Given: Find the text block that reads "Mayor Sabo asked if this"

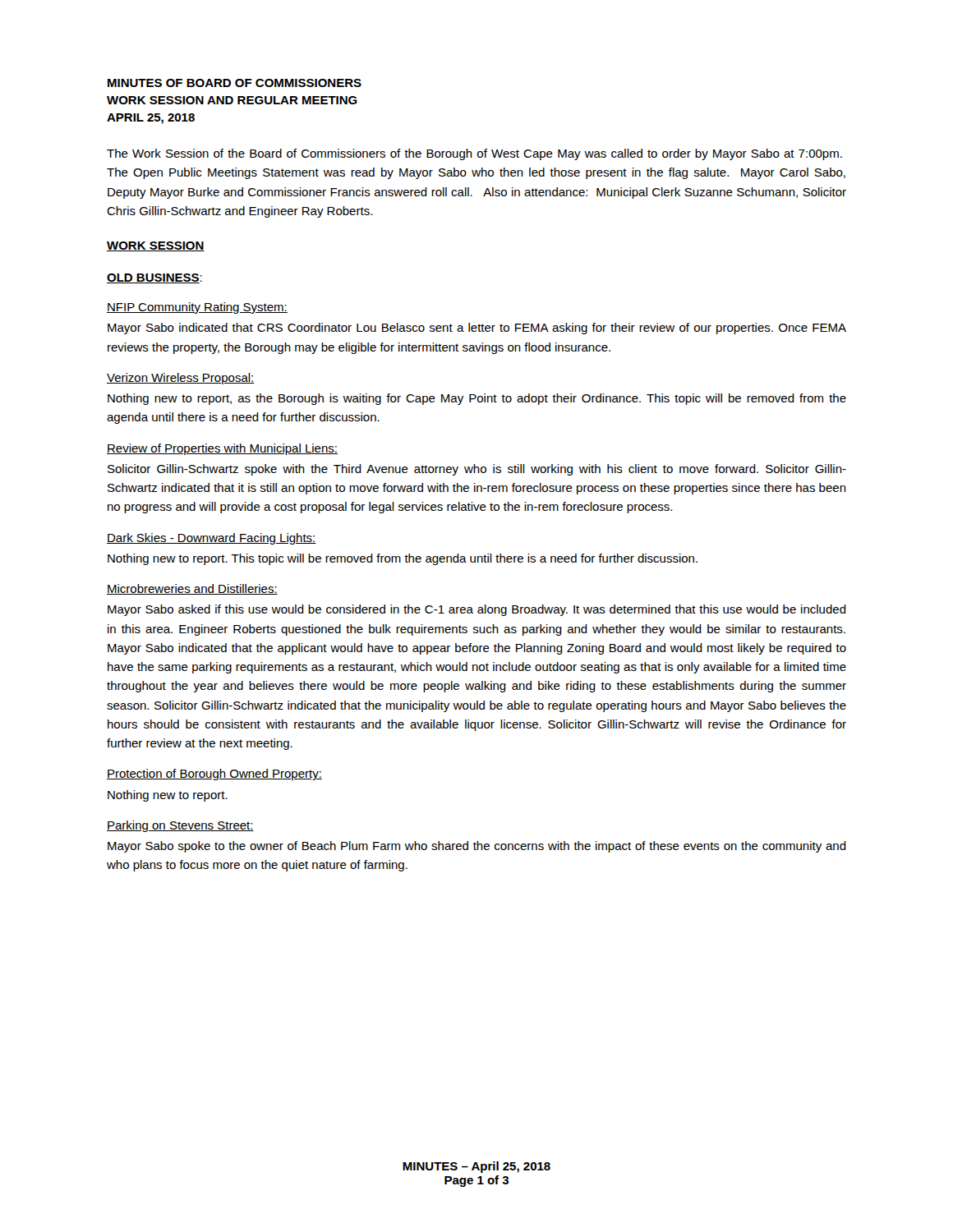Looking at the screenshot, I should coord(476,676).
